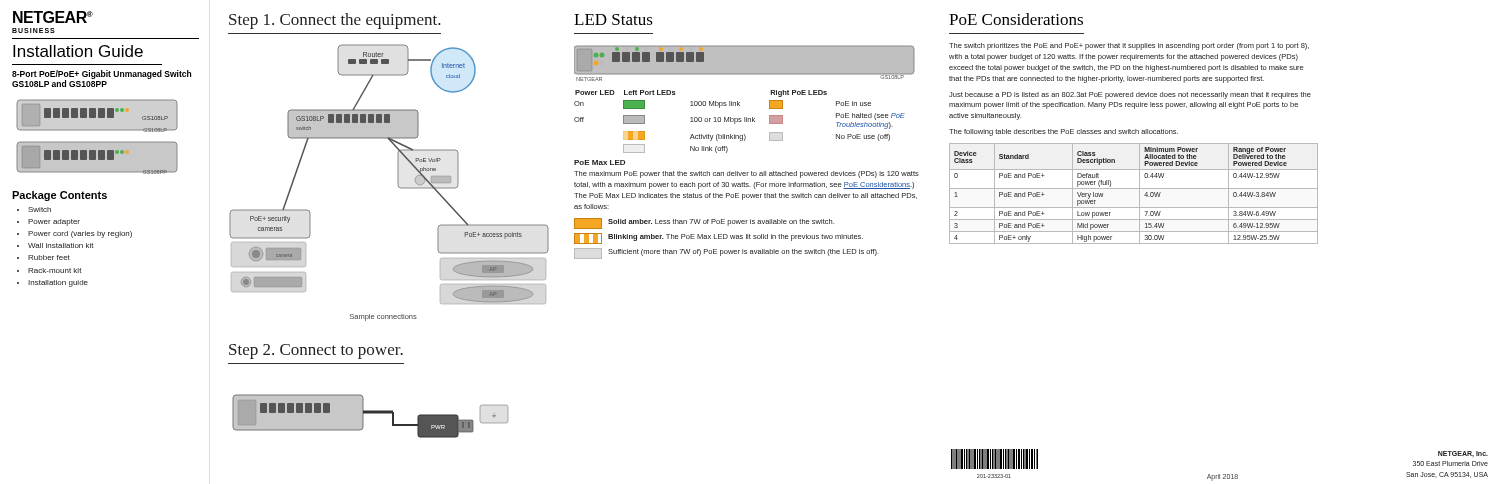Find the text block that reads "The maximum PoE power that the switch"

[746, 190]
